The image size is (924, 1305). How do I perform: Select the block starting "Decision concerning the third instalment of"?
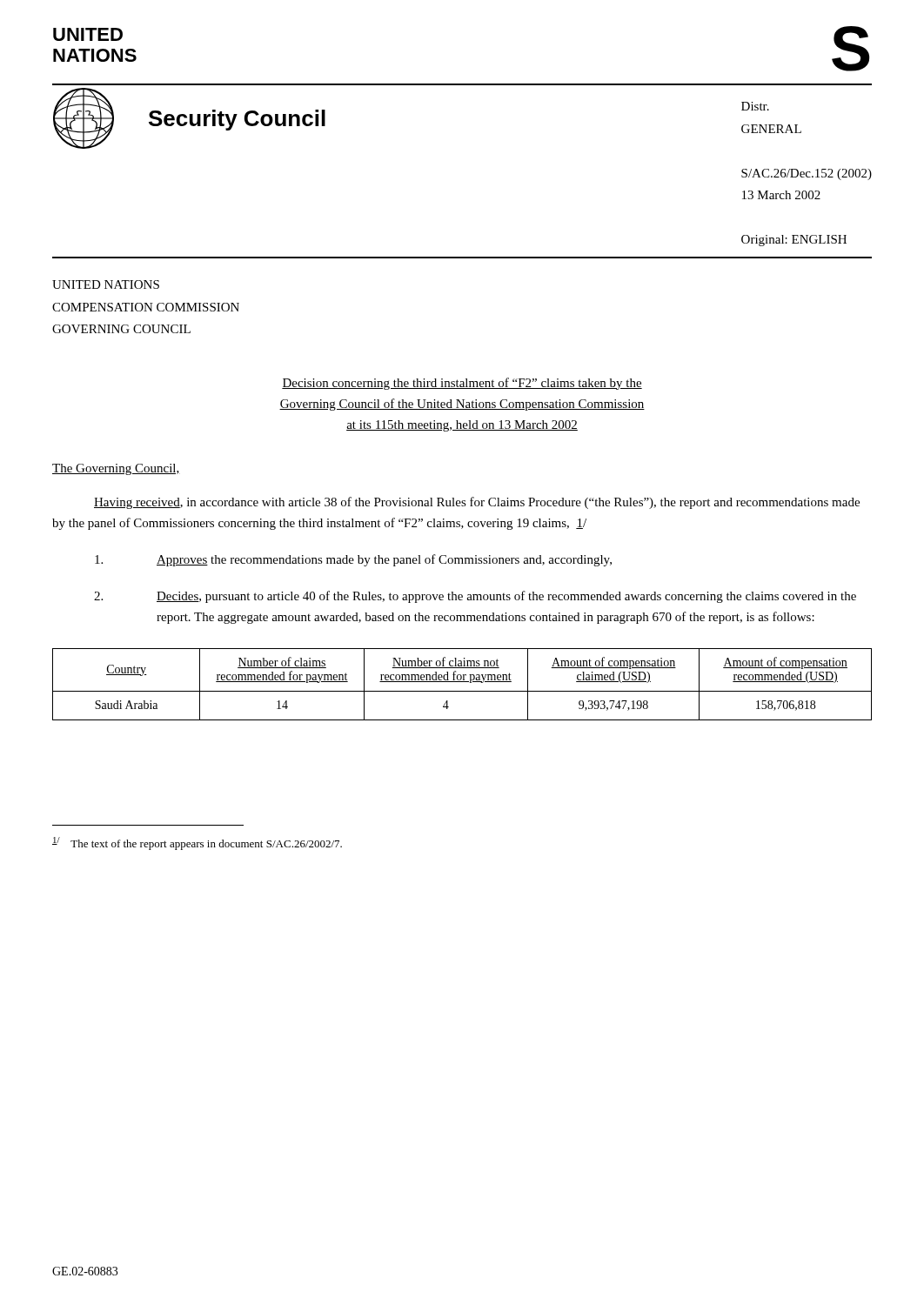(x=462, y=403)
